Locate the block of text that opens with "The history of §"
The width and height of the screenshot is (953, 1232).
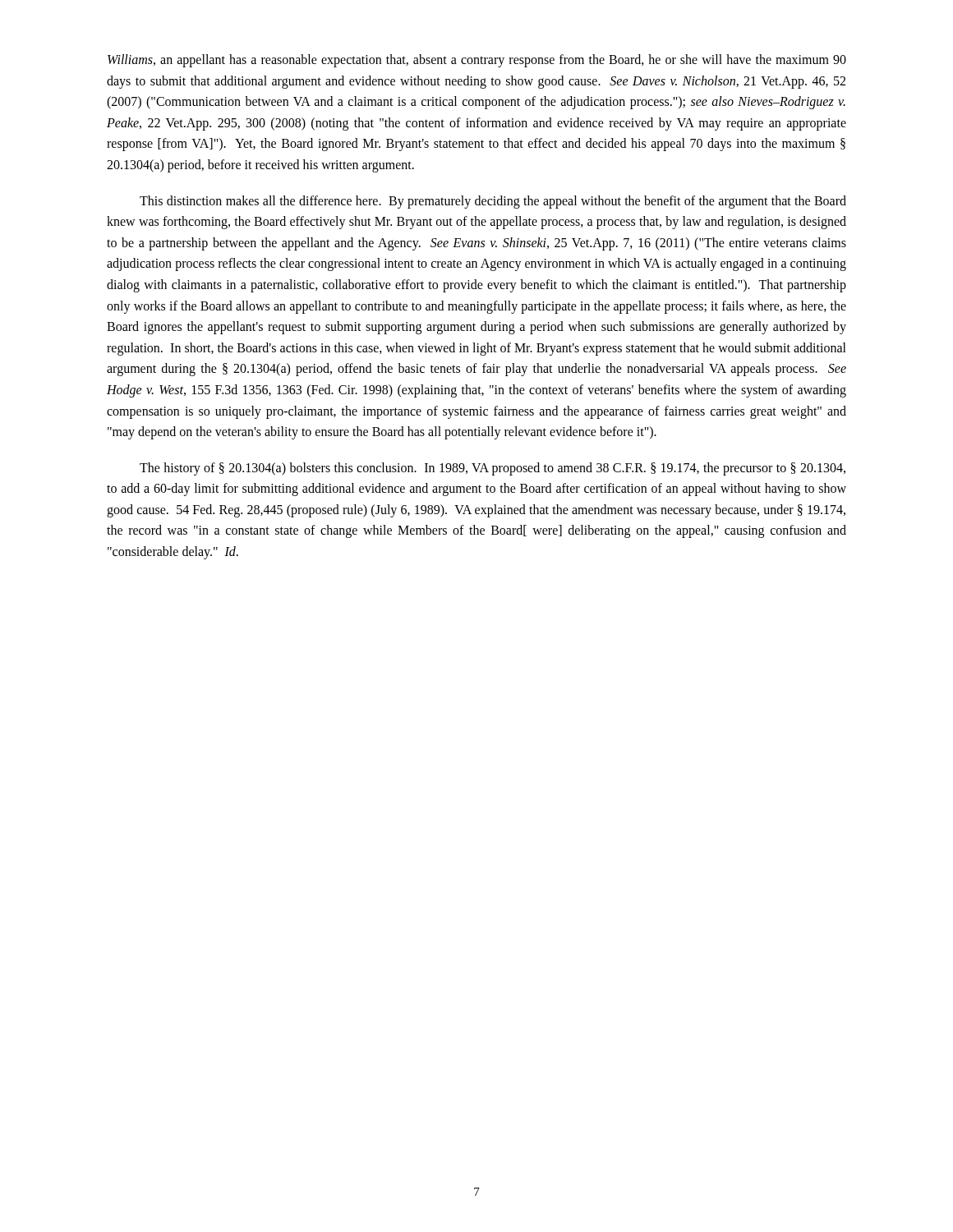point(476,510)
